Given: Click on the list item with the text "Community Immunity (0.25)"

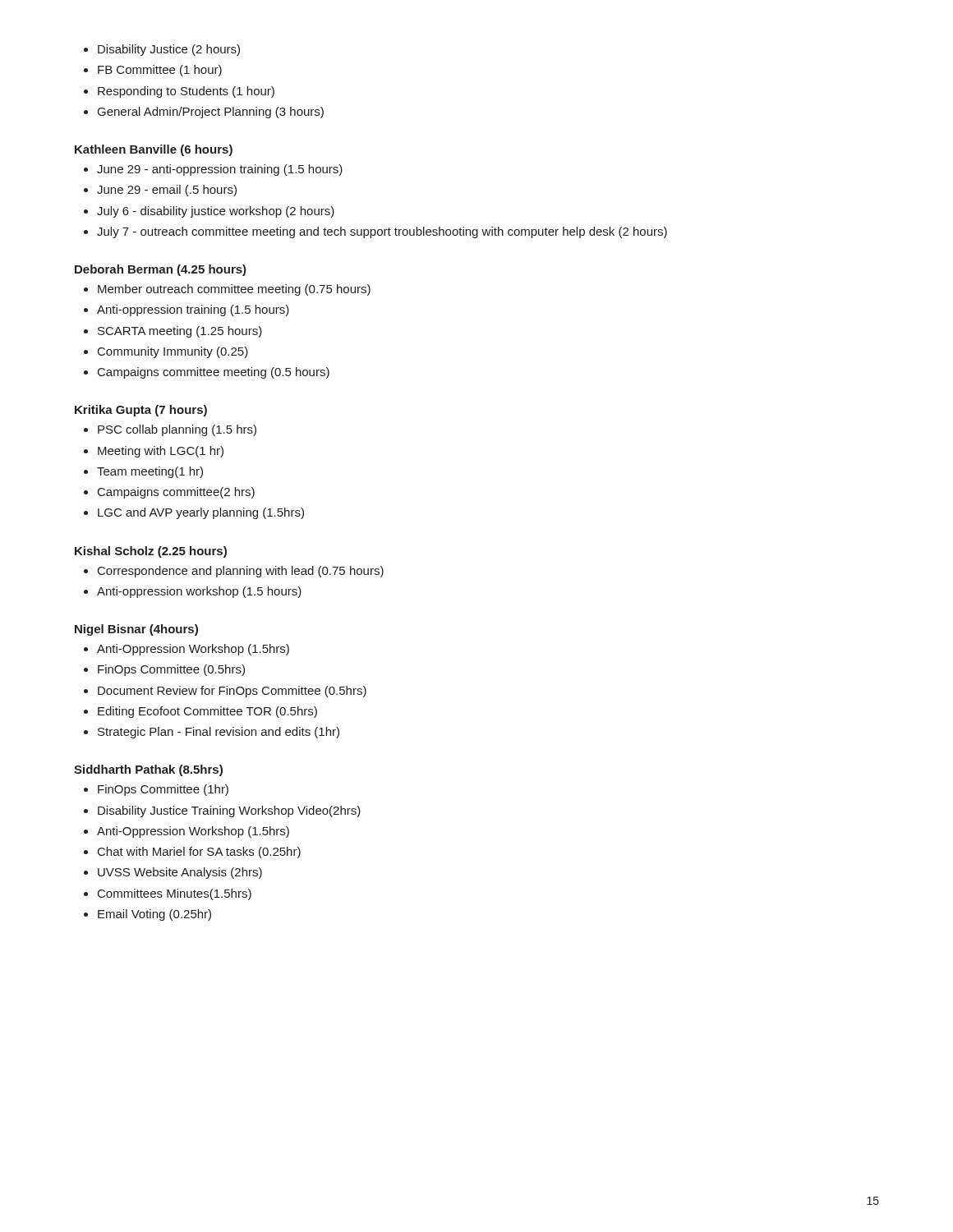Looking at the screenshot, I should [173, 351].
